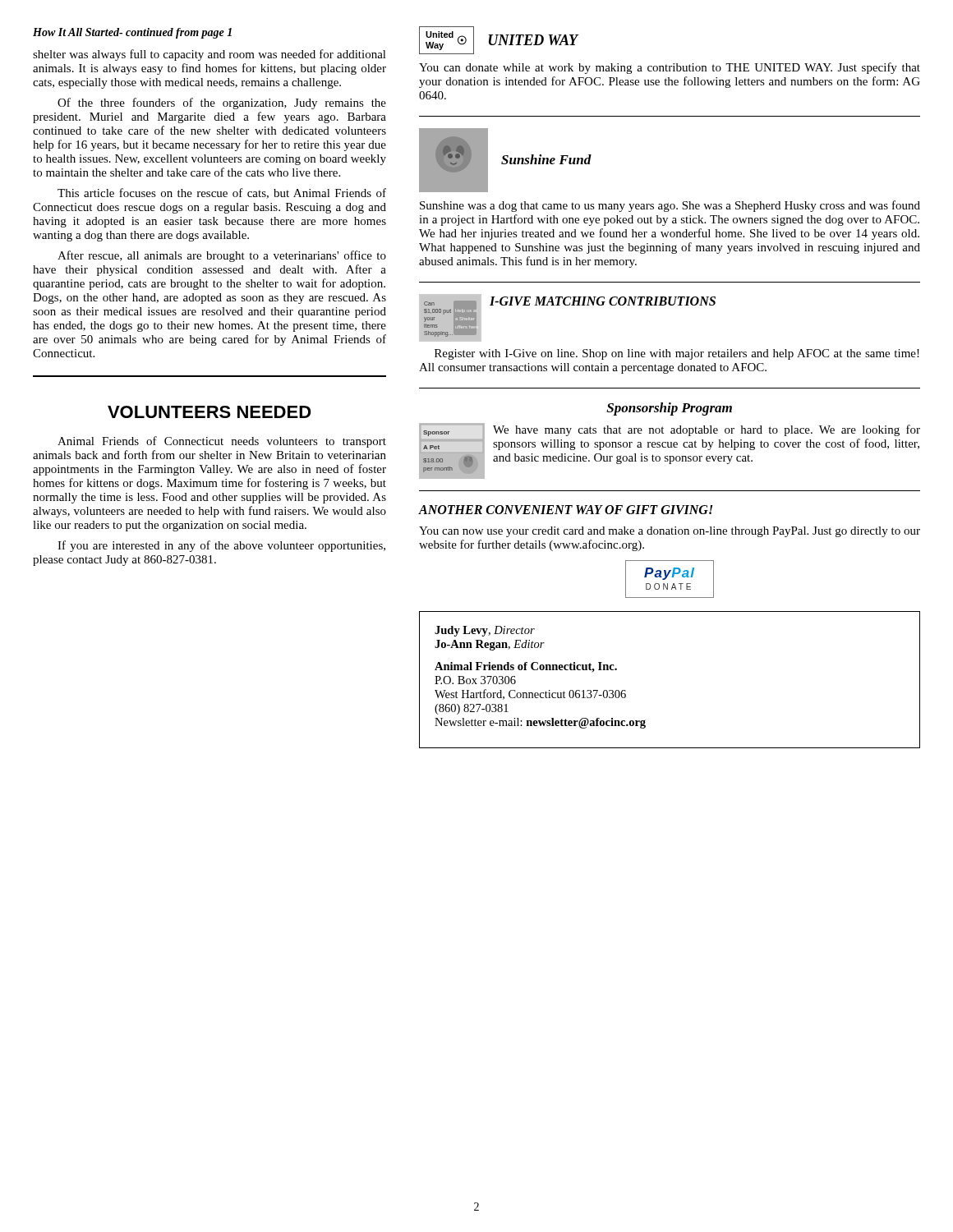Click the section header that begins "ANOTHER CONVENIENT WAY OF GIFT"
Screen dimensions: 1232x953
coord(566,510)
